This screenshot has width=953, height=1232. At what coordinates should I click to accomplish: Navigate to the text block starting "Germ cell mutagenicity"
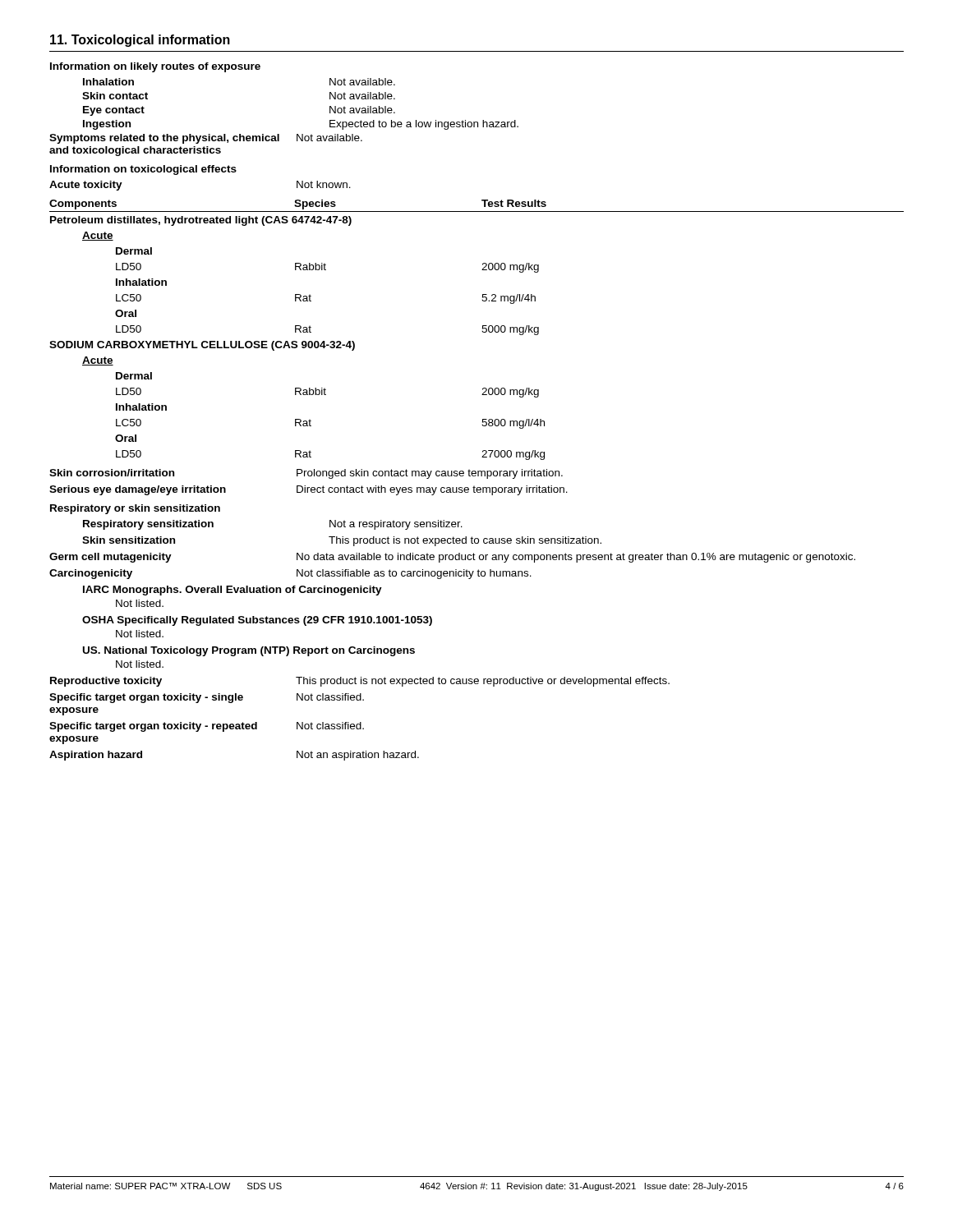[476, 556]
